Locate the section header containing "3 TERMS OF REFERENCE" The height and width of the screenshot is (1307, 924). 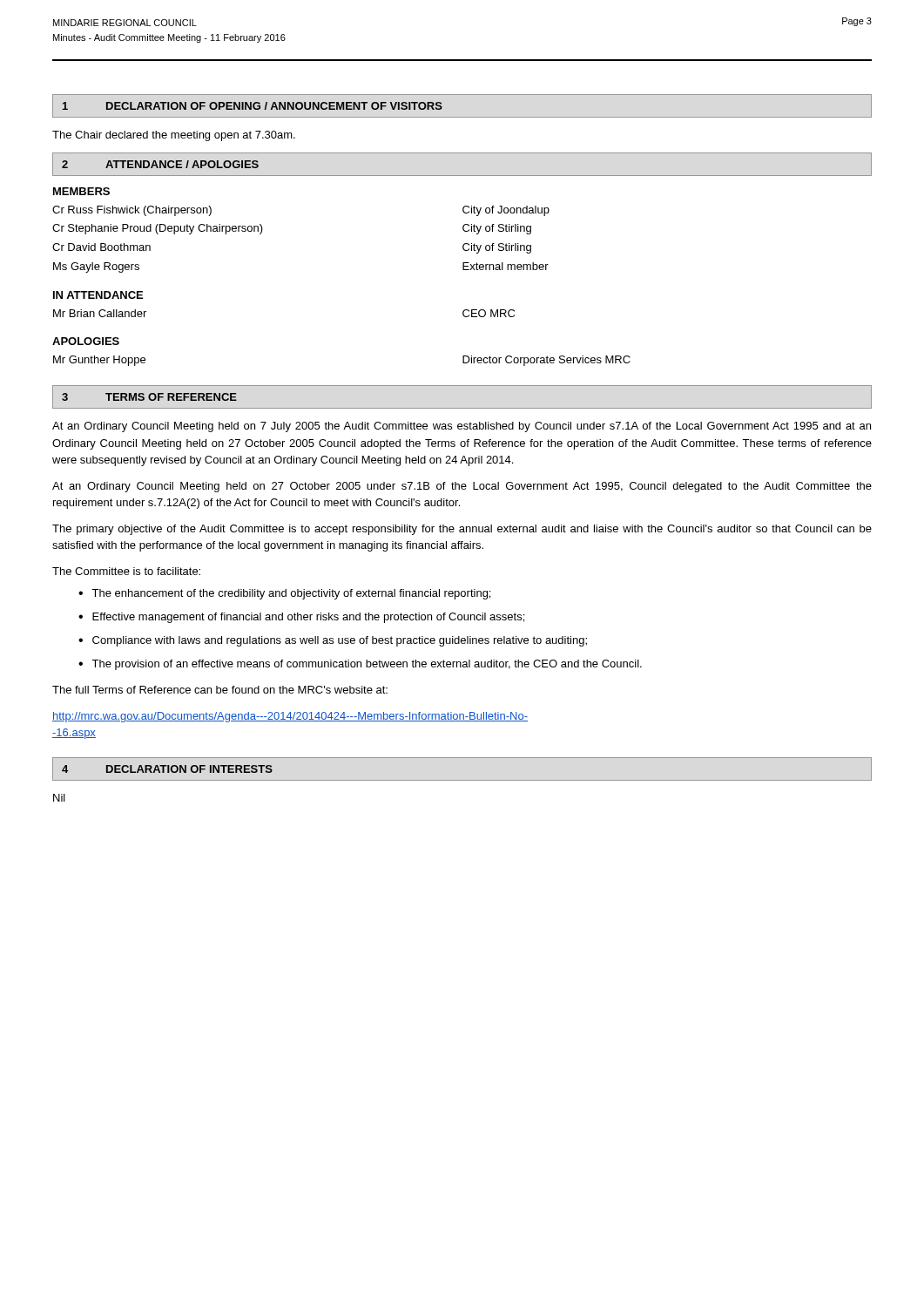click(x=149, y=397)
